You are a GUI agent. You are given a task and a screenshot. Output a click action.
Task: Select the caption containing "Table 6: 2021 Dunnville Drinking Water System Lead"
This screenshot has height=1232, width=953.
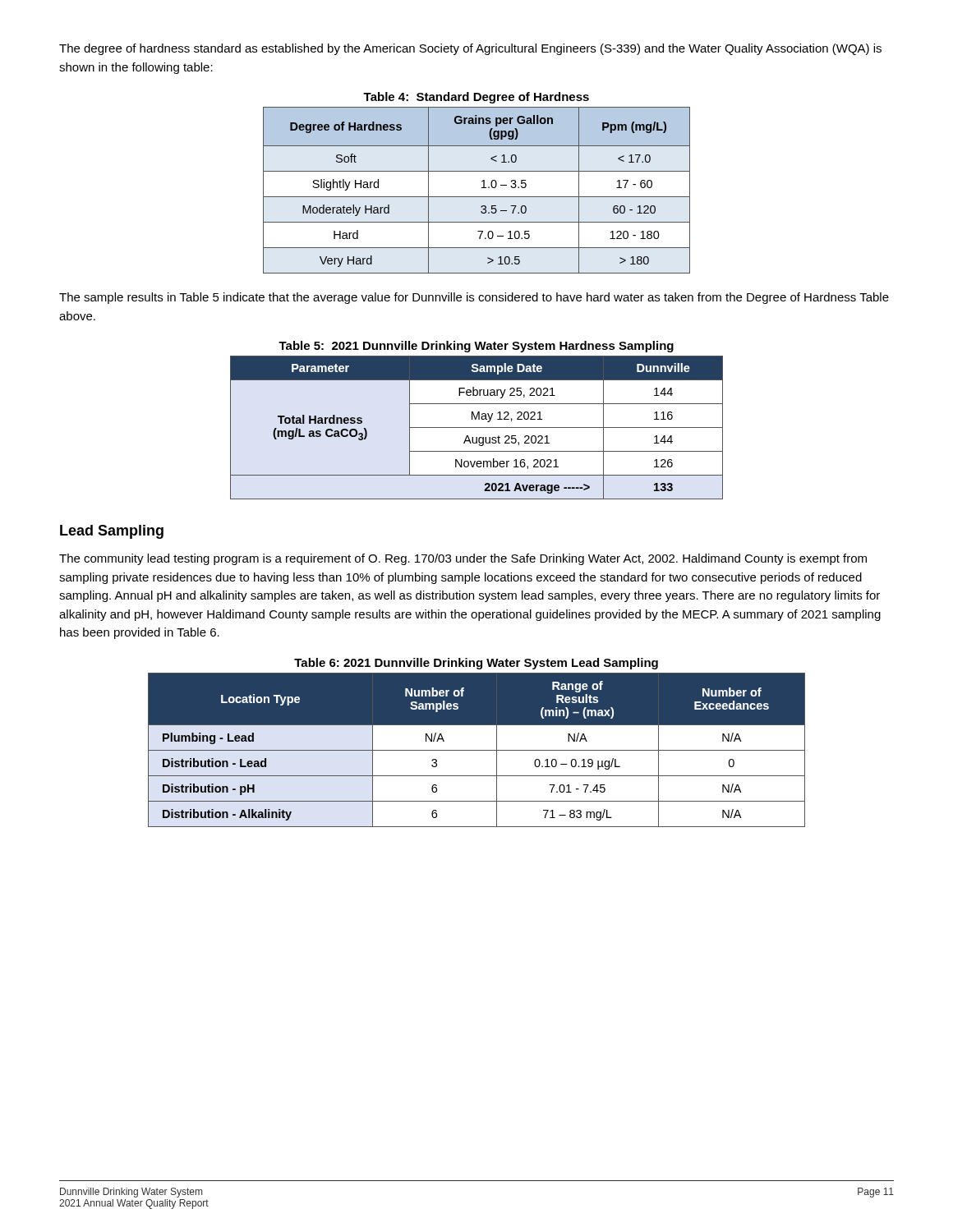click(476, 662)
